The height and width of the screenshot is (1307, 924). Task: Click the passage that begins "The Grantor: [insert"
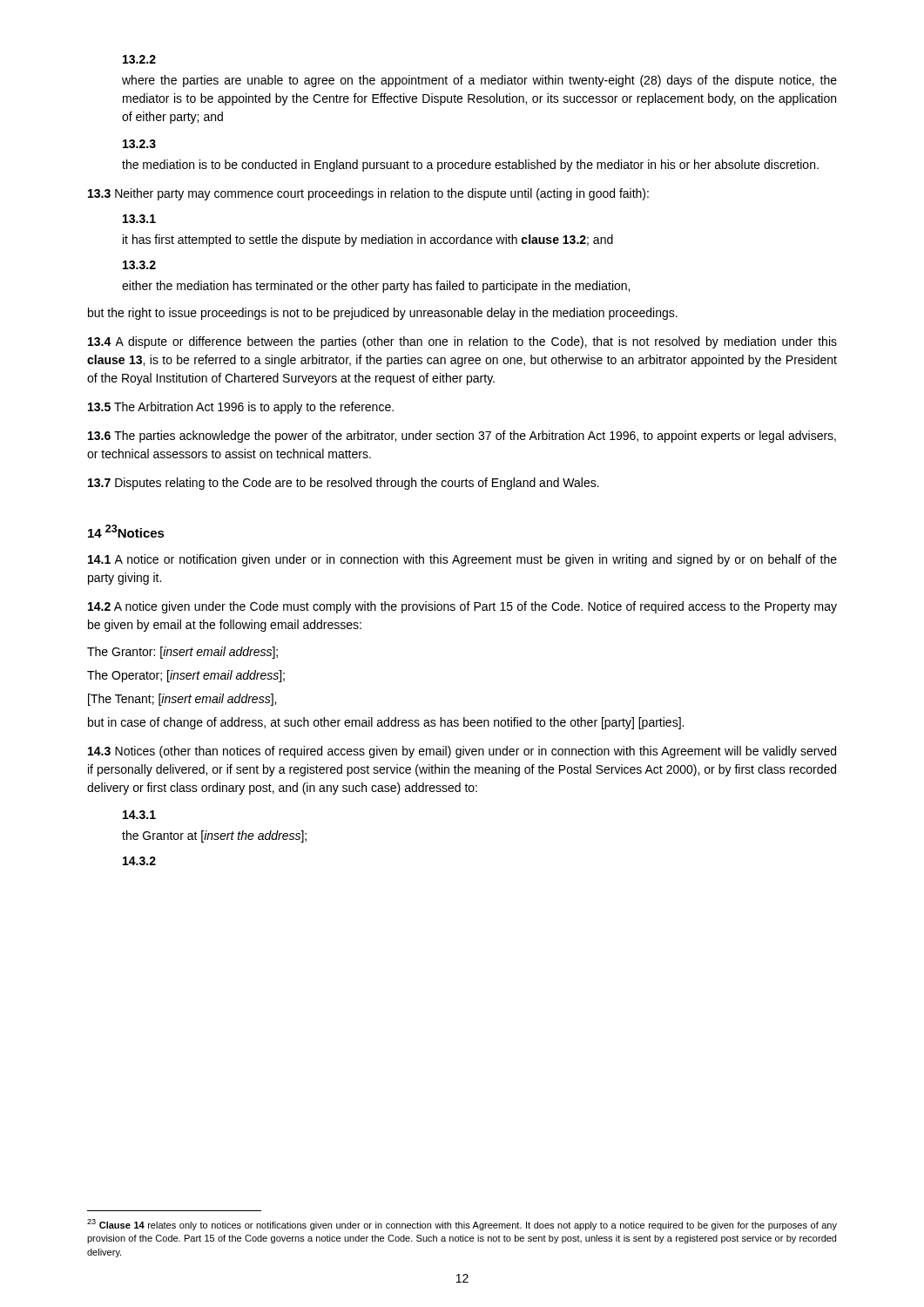(x=183, y=652)
